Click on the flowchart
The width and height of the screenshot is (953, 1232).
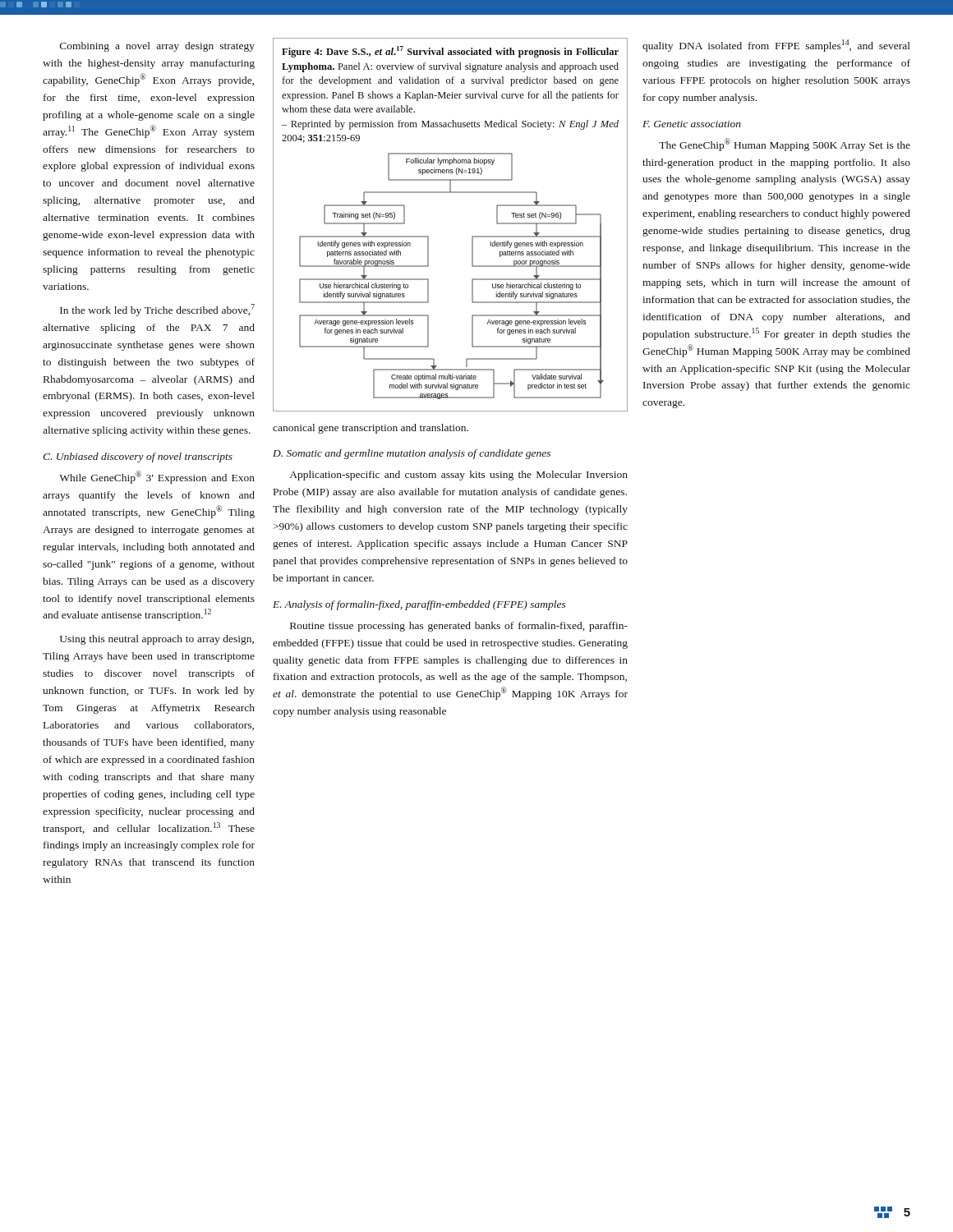click(450, 276)
